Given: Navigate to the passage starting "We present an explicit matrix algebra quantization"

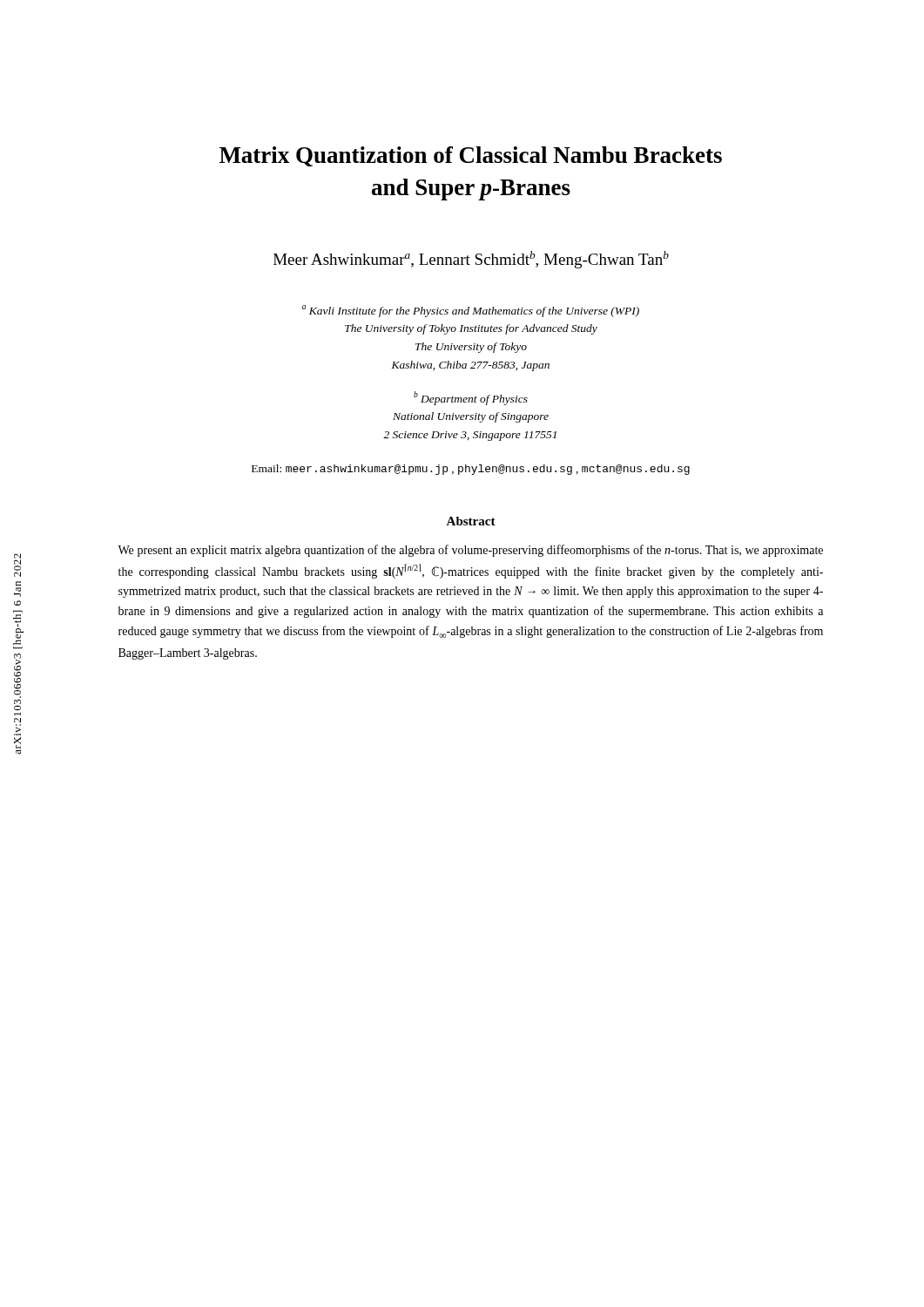Looking at the screenshot, I should 471,602.
